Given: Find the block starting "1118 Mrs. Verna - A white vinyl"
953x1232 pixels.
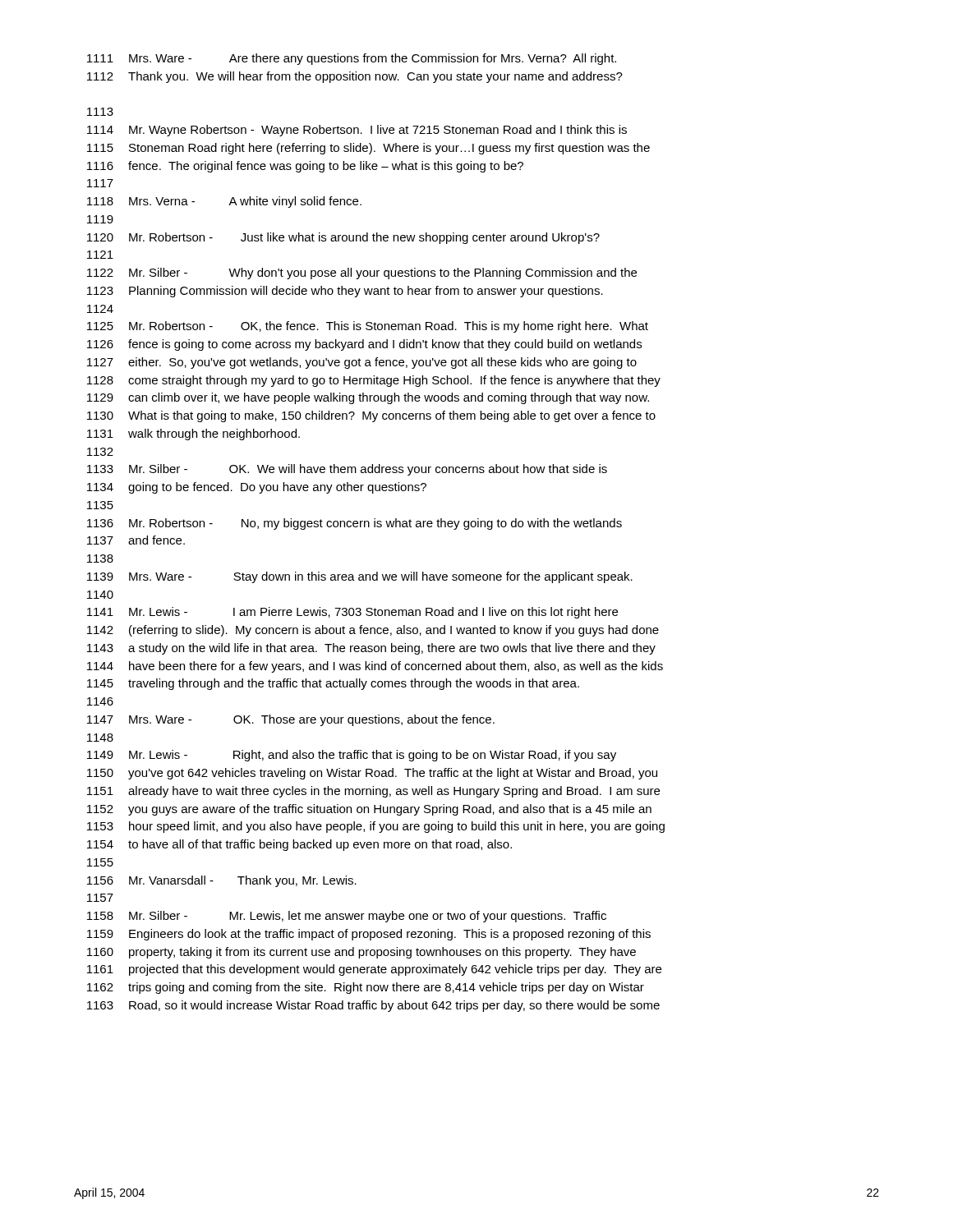Looking at the screenshot, I should click(103, 202).
